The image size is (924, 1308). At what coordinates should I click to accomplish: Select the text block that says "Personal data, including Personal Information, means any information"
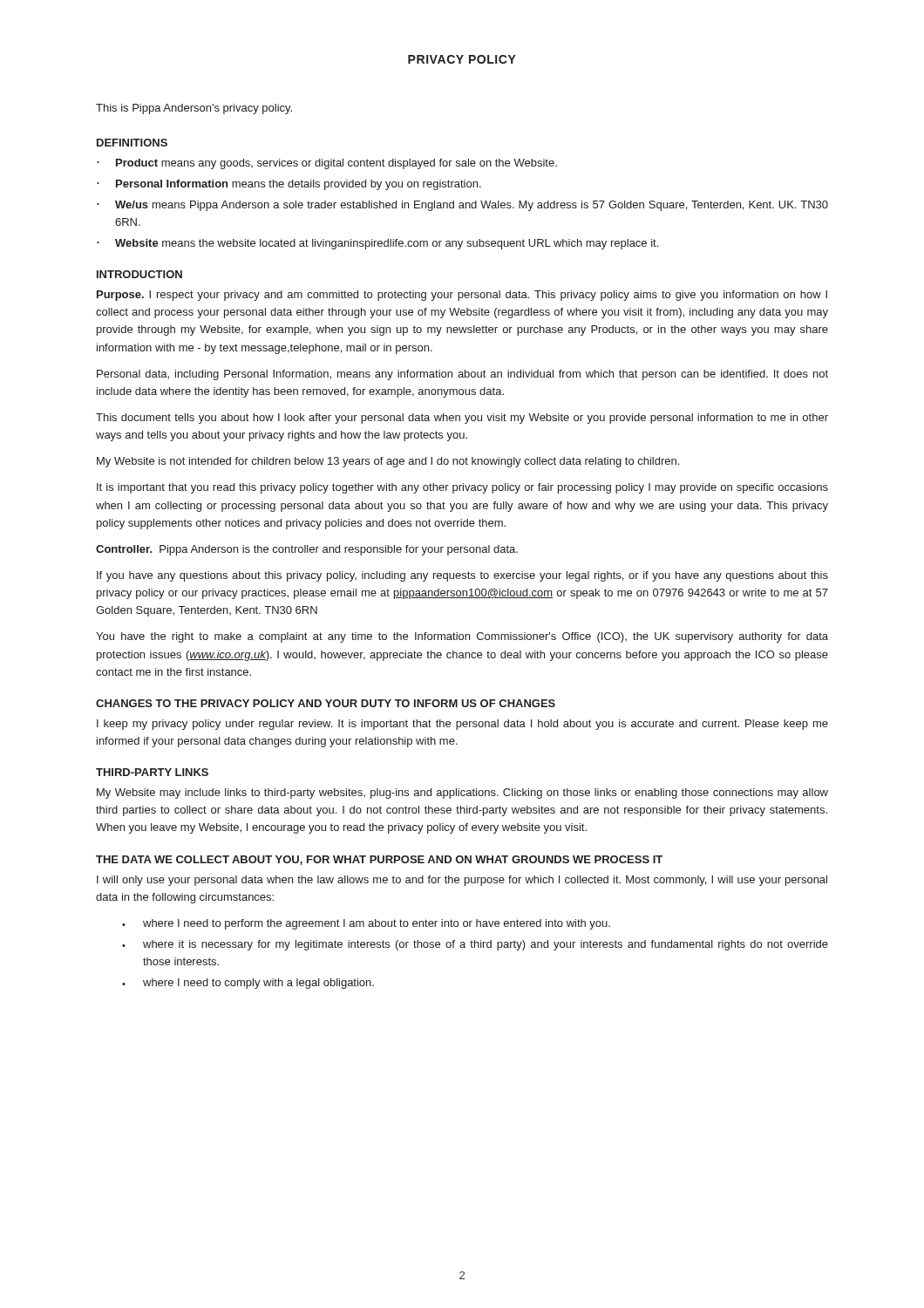pos(462,382)
